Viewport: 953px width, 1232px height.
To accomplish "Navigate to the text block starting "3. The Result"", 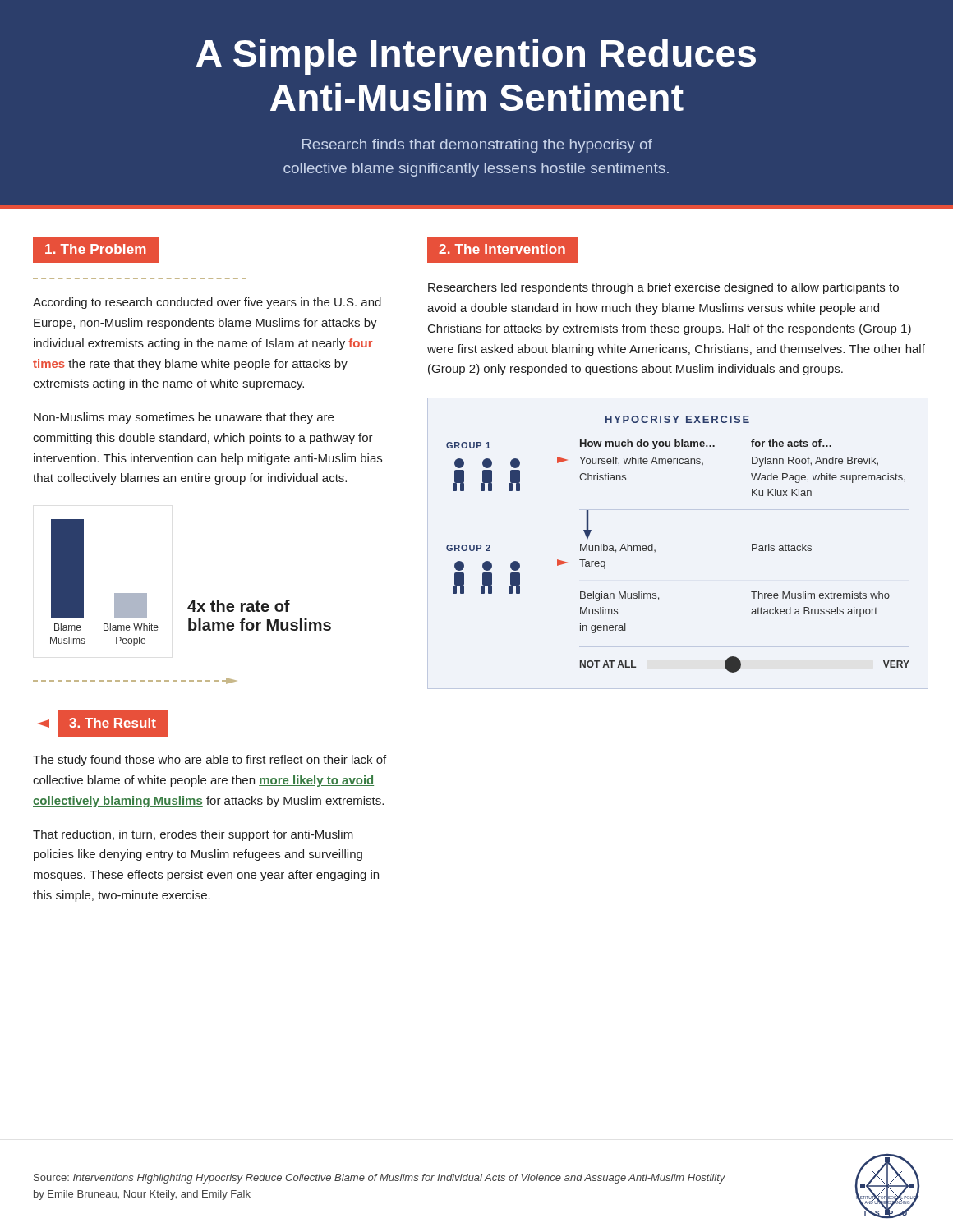I will click(100, 724).
